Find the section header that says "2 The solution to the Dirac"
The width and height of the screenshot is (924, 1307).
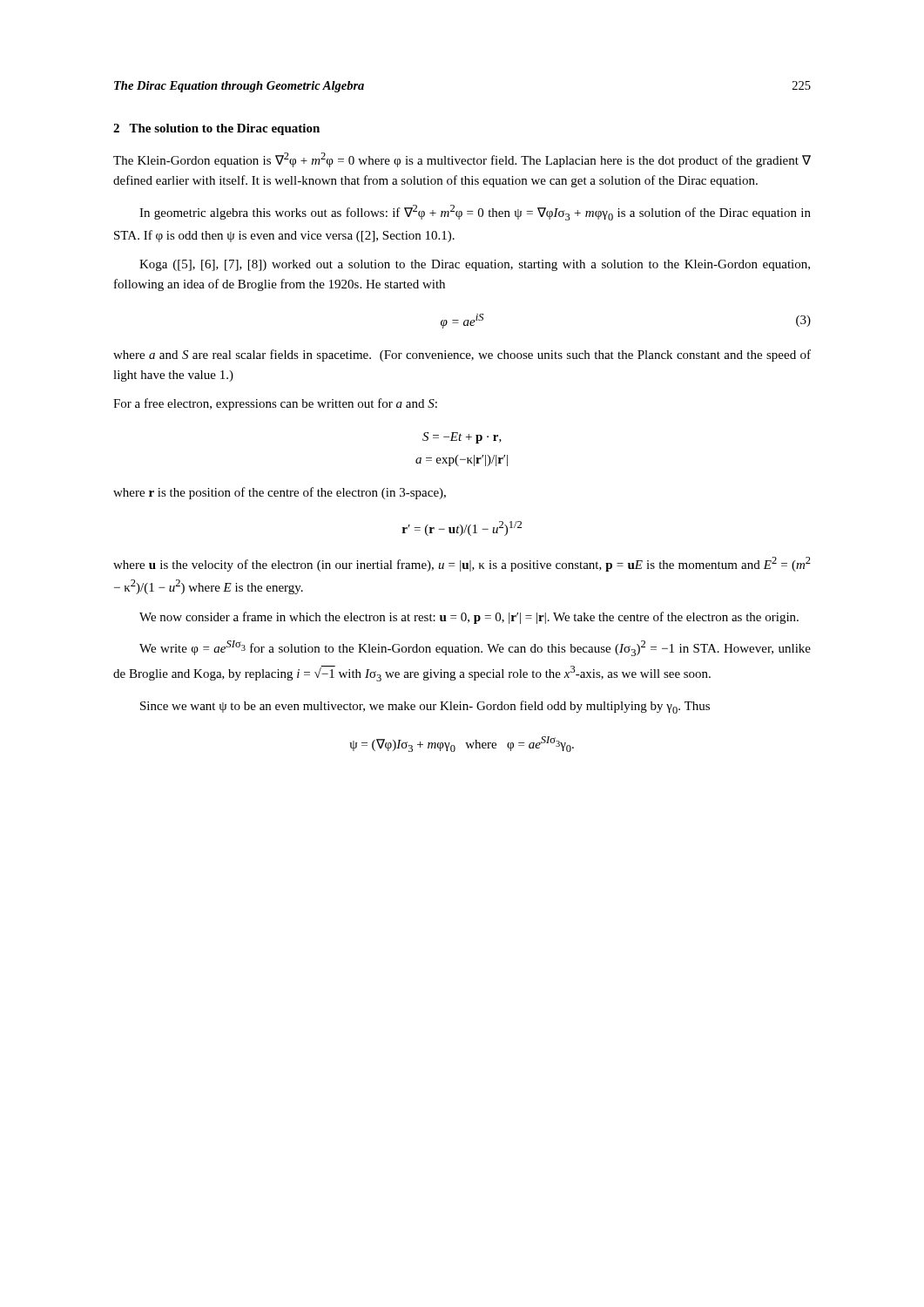pyautogui.click(x=216, y=128)
